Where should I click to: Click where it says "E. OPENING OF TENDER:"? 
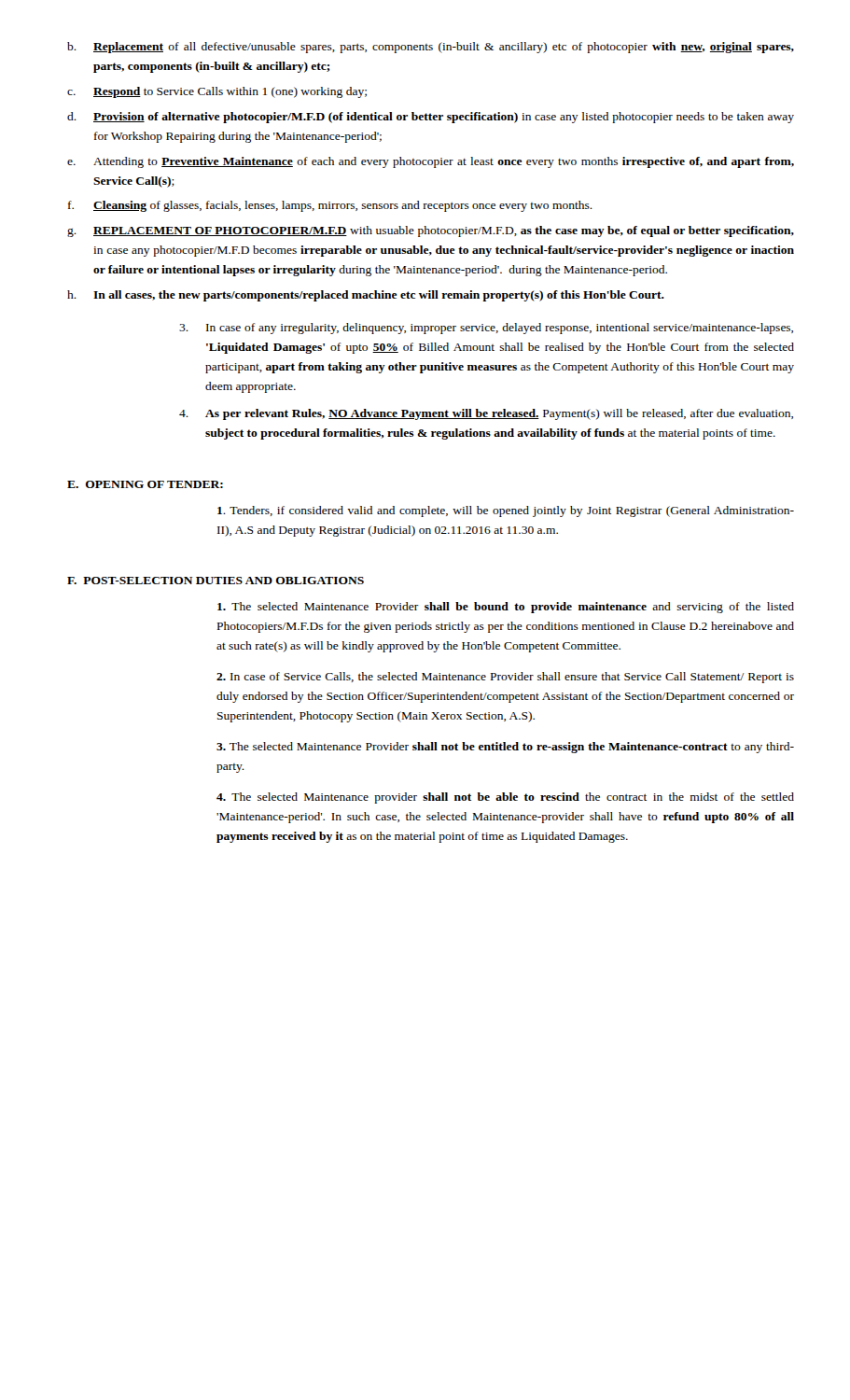coord(145,484)
